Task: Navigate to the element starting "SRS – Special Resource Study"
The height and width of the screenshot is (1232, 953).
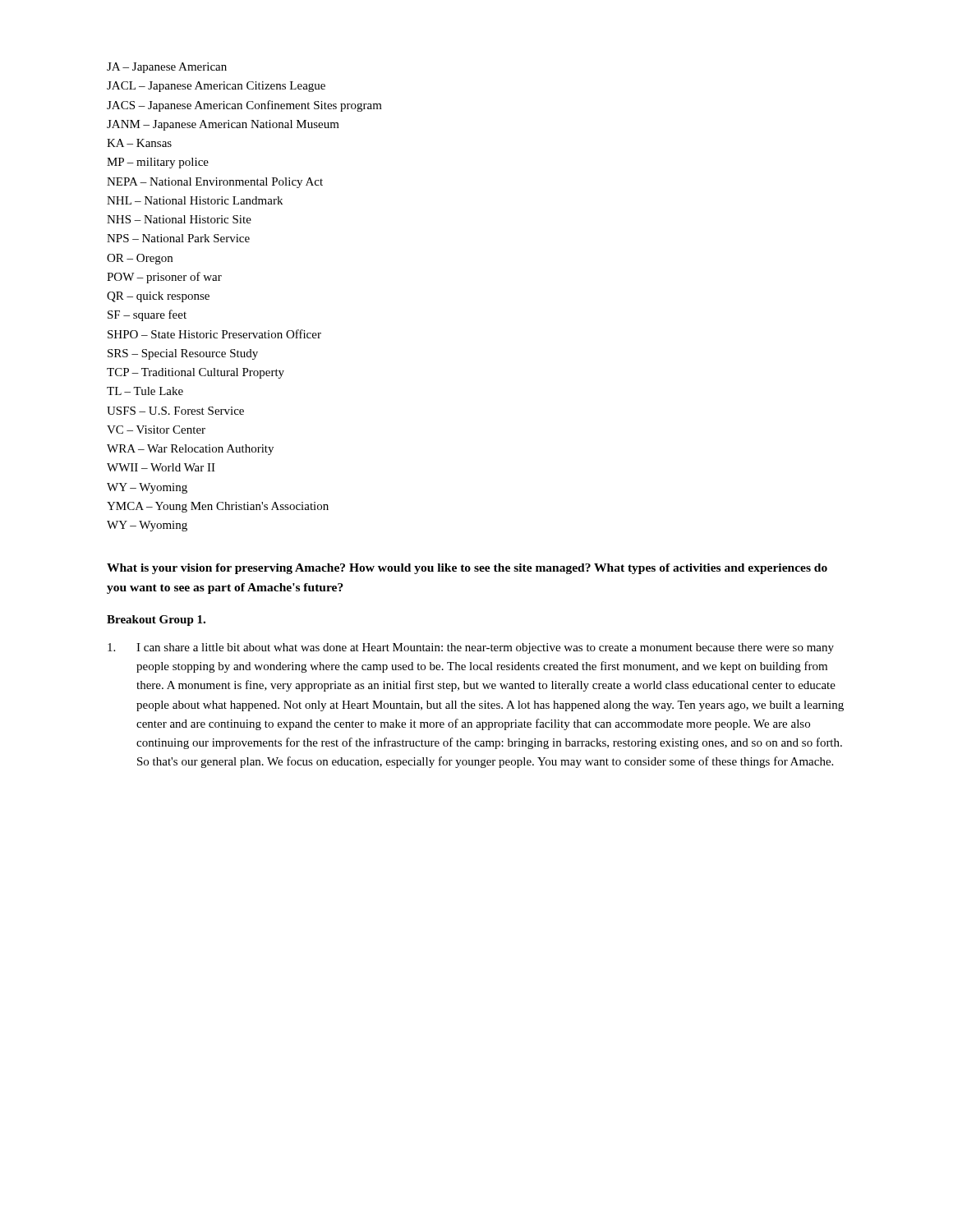Action: click(183, 354)
